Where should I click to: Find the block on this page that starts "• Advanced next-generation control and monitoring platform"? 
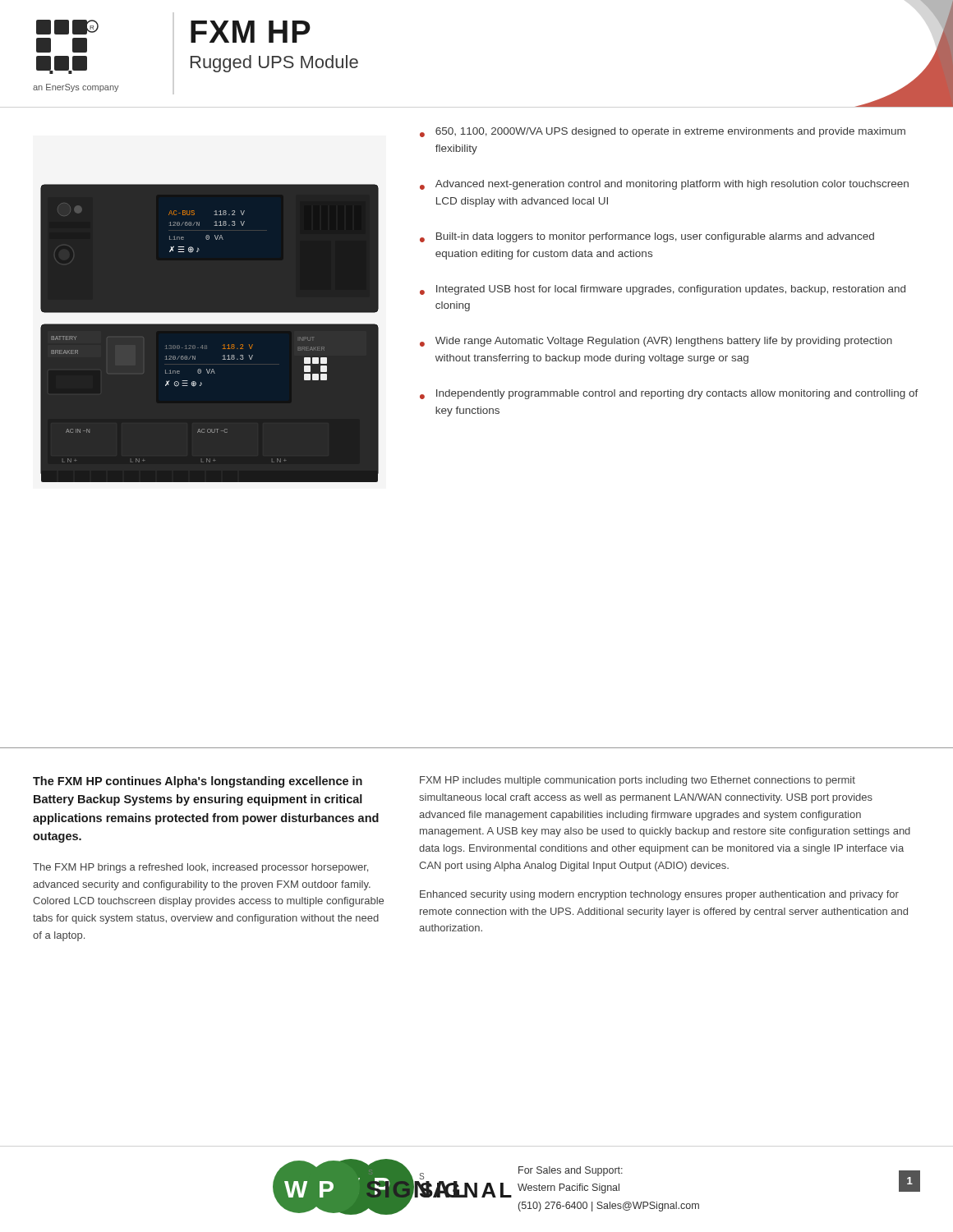670,193
